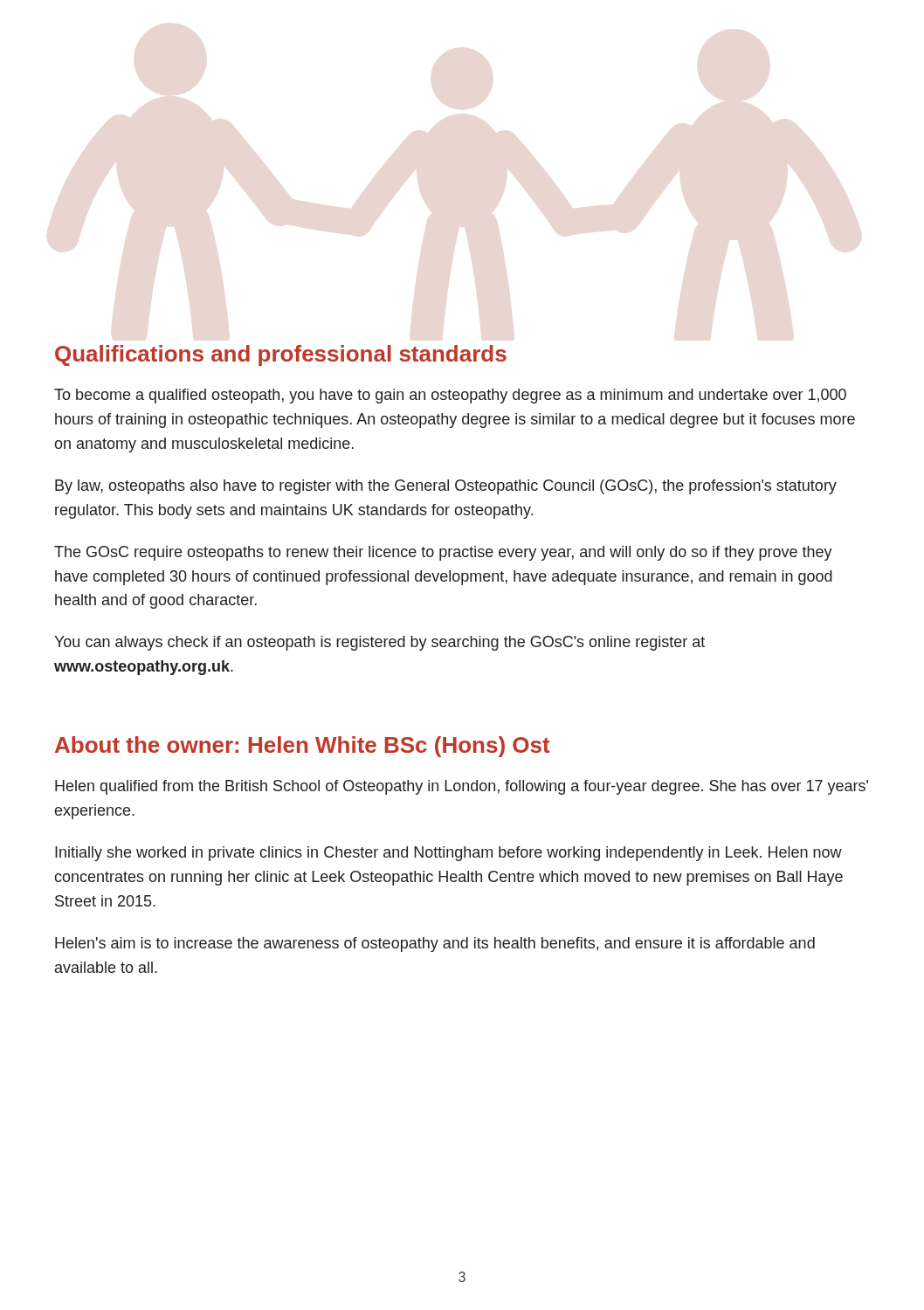Locate the text block containing "Helen's aim is to"
The height and width of the screenshot is (1310, 924).
coord(435,955)
